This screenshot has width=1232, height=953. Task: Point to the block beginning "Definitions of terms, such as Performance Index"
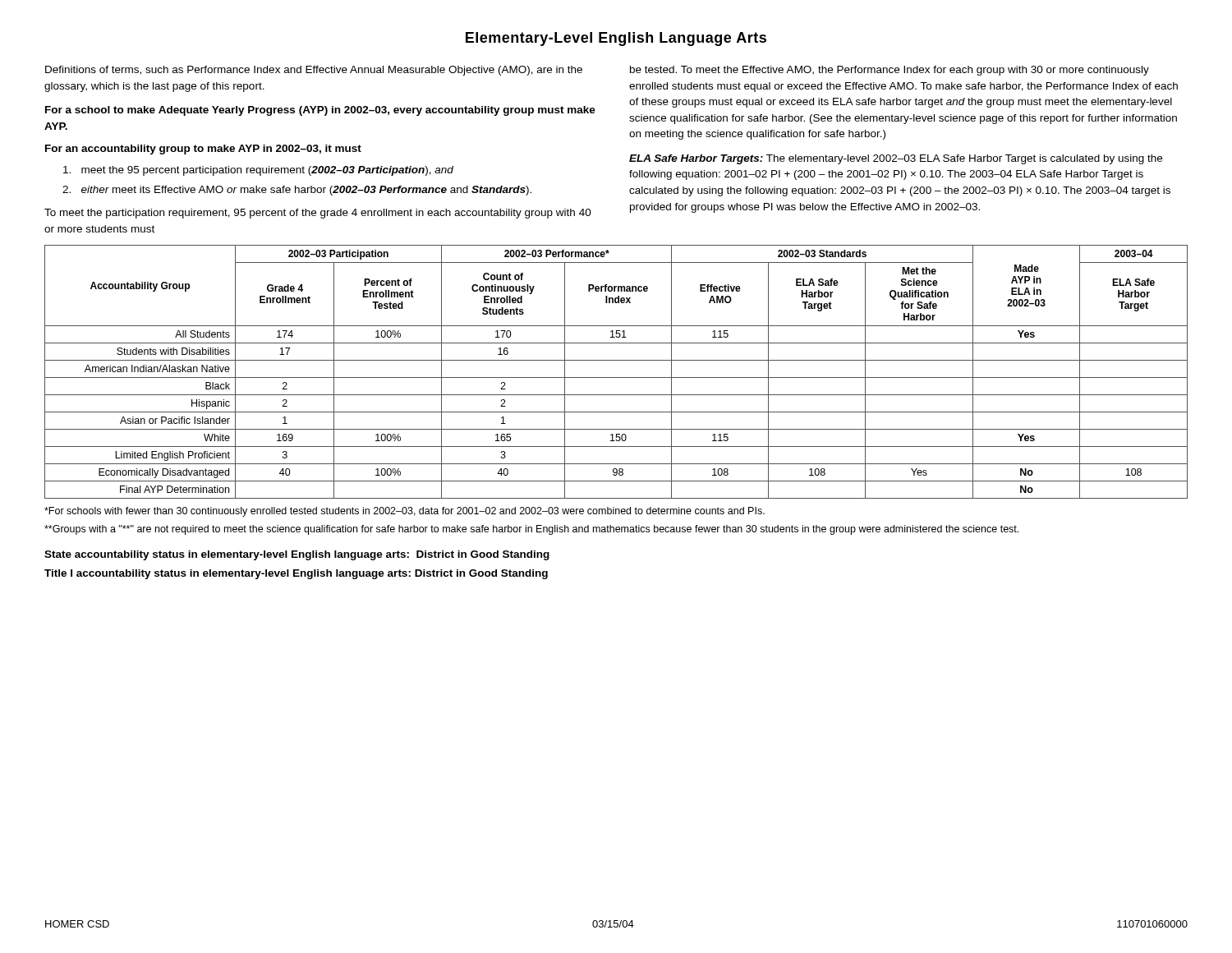tap(314, 77)
